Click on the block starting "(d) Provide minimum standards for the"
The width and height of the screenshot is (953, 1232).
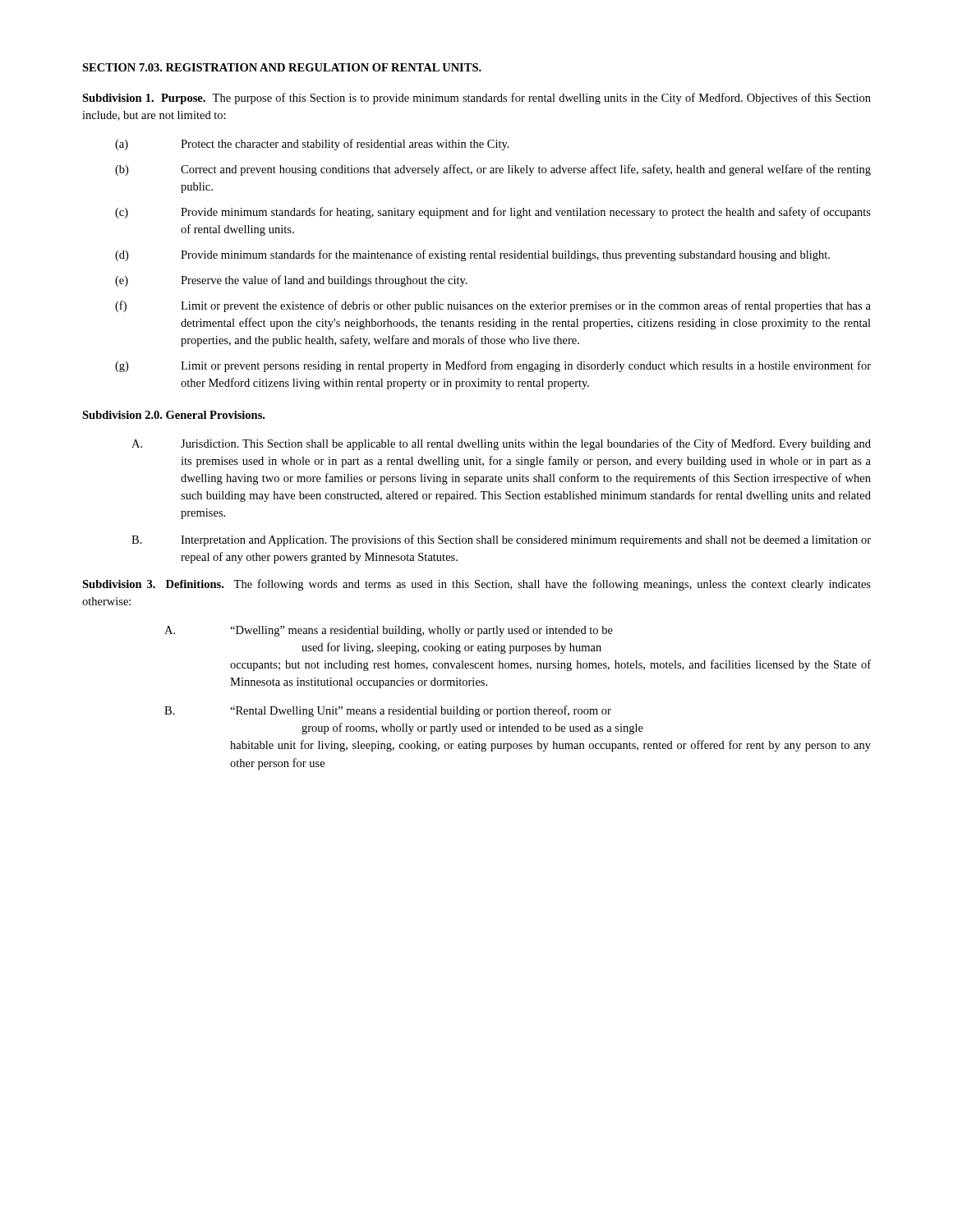[x=476, y=255]
